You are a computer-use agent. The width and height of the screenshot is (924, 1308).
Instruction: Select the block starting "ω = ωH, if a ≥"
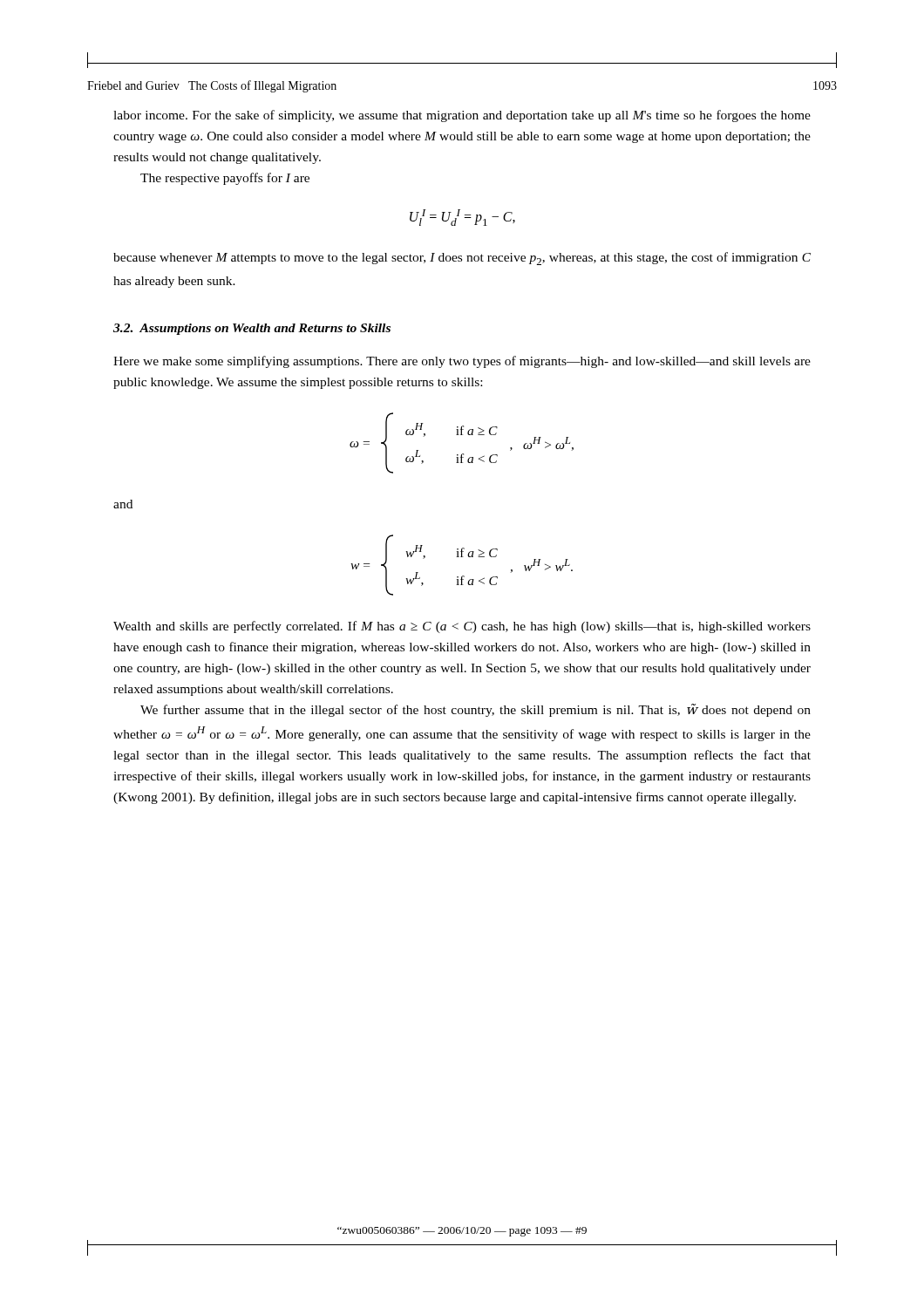462,443
